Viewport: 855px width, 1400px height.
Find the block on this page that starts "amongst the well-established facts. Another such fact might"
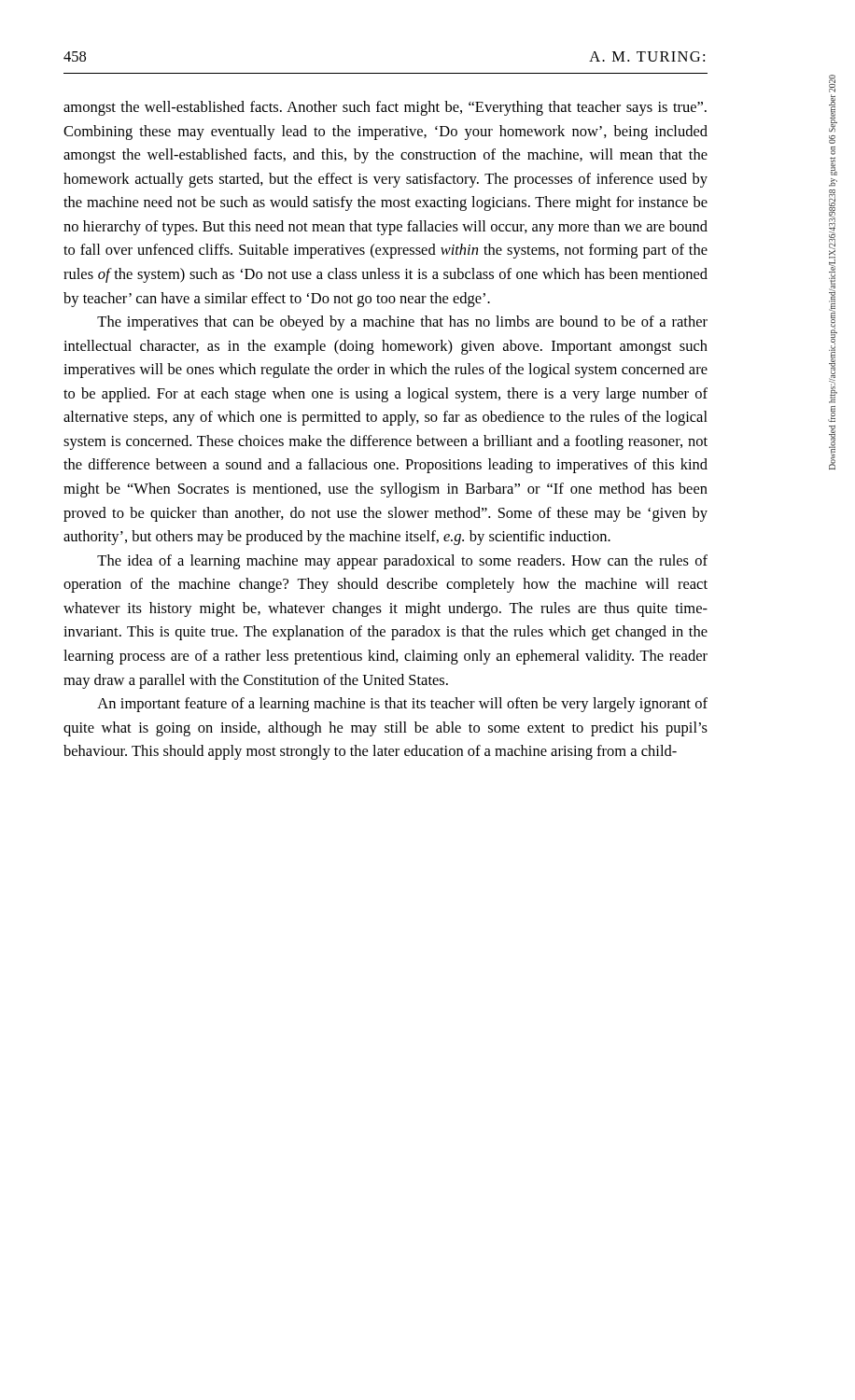[x=385, y=429]
